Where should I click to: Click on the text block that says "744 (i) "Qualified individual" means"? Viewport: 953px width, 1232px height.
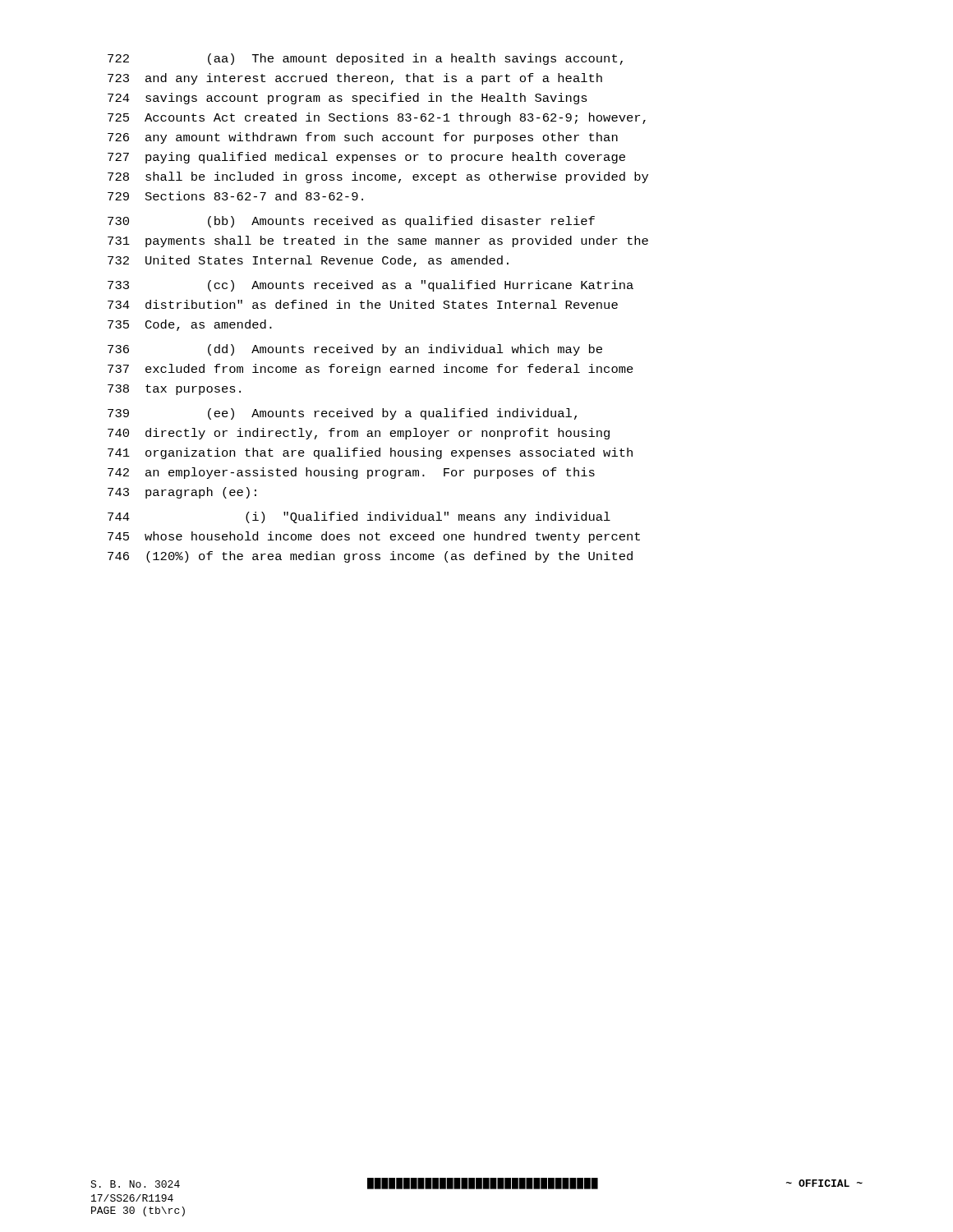[x=476, y=537]
